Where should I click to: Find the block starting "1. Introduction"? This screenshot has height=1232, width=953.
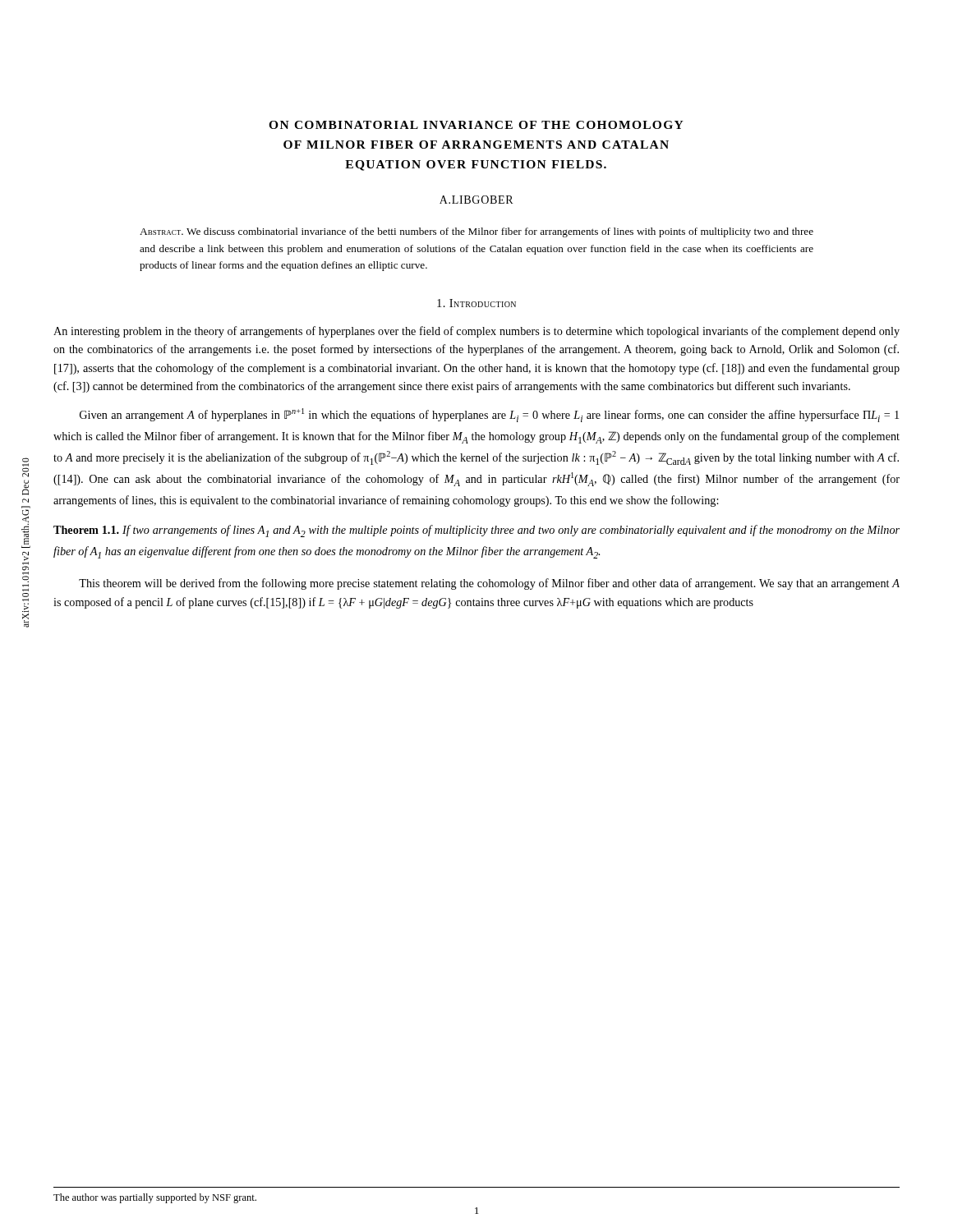point(476,303)
